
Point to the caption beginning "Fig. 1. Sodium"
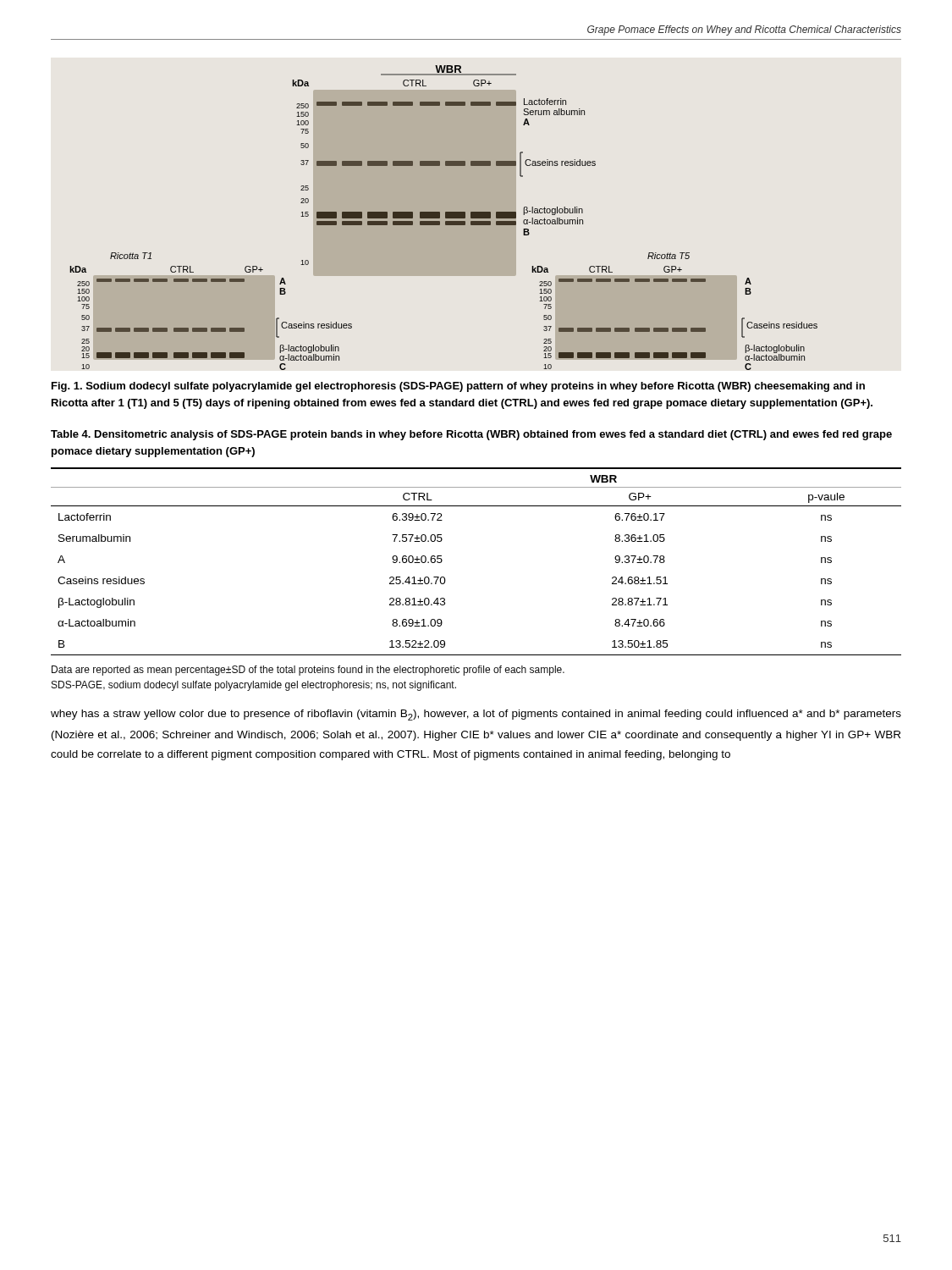(x=462, y=394)
